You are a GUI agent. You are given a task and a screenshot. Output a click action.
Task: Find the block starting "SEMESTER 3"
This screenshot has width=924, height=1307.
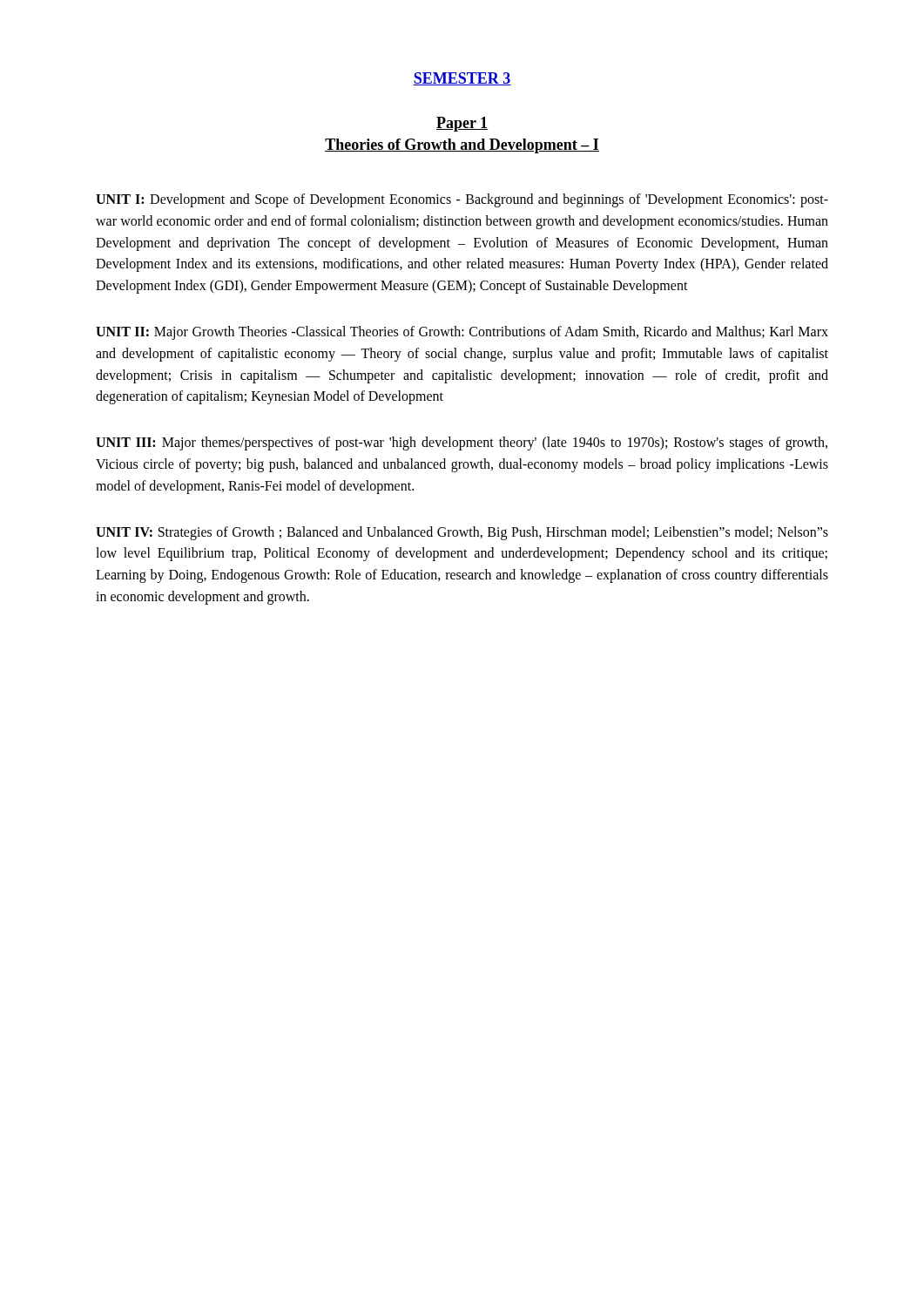click(462, 78)
